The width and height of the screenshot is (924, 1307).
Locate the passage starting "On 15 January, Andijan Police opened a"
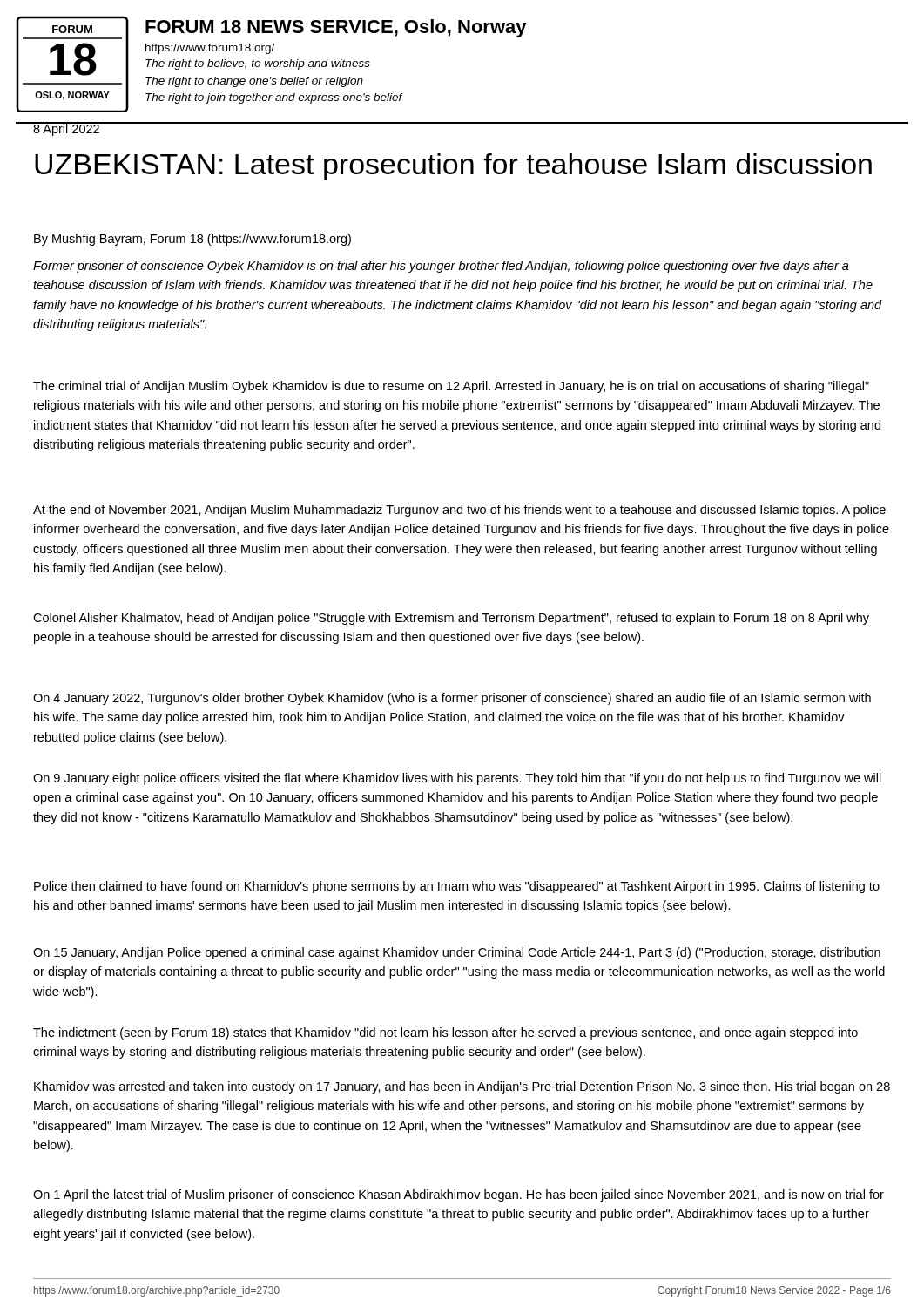point(459,972)
